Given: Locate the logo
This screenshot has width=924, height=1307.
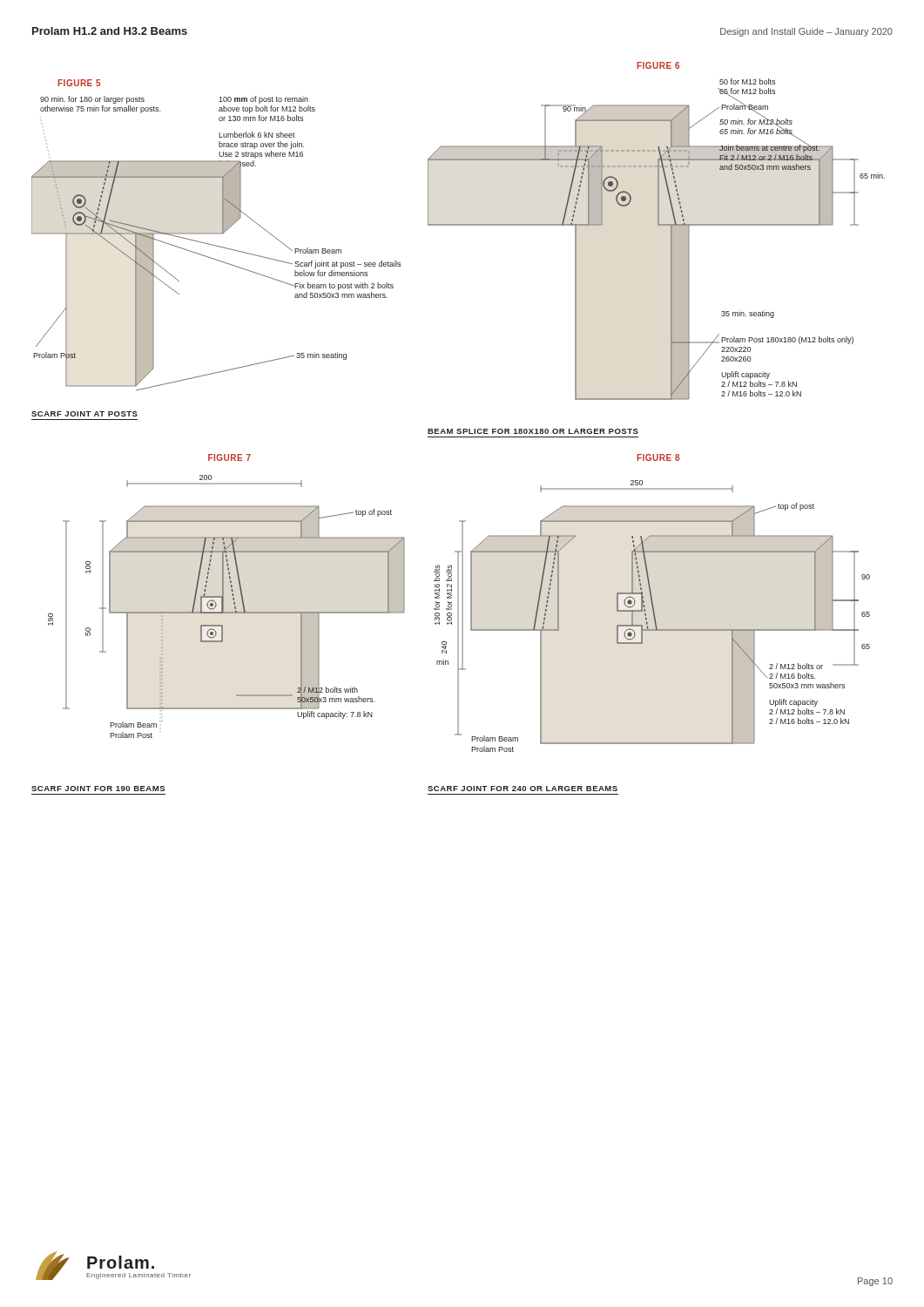Looking at the screenshot, I should pyautogui.click(x=111, y=1266).
